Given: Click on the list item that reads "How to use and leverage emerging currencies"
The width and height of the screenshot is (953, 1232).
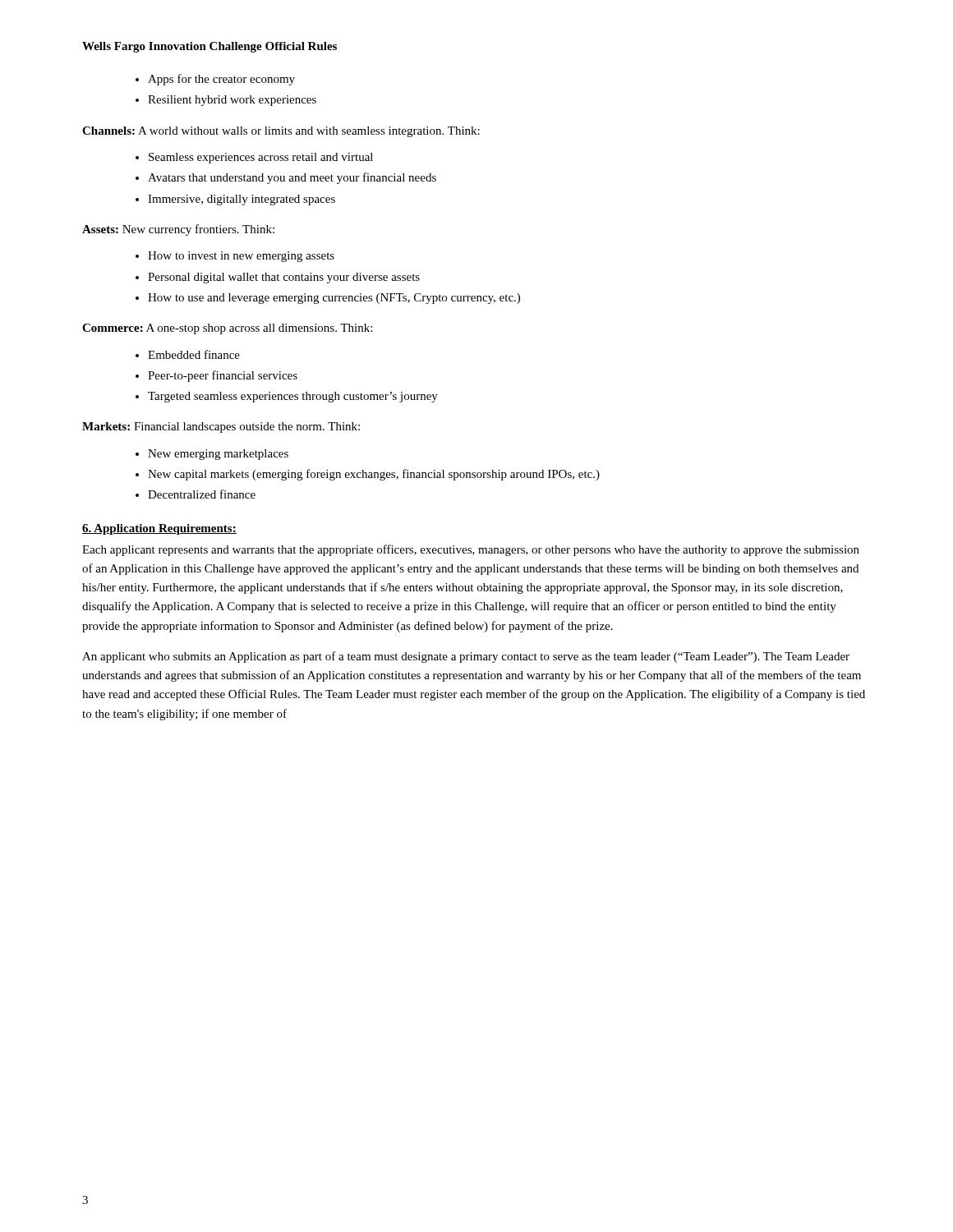Looking at the screenshot, I should pos(501,298).
